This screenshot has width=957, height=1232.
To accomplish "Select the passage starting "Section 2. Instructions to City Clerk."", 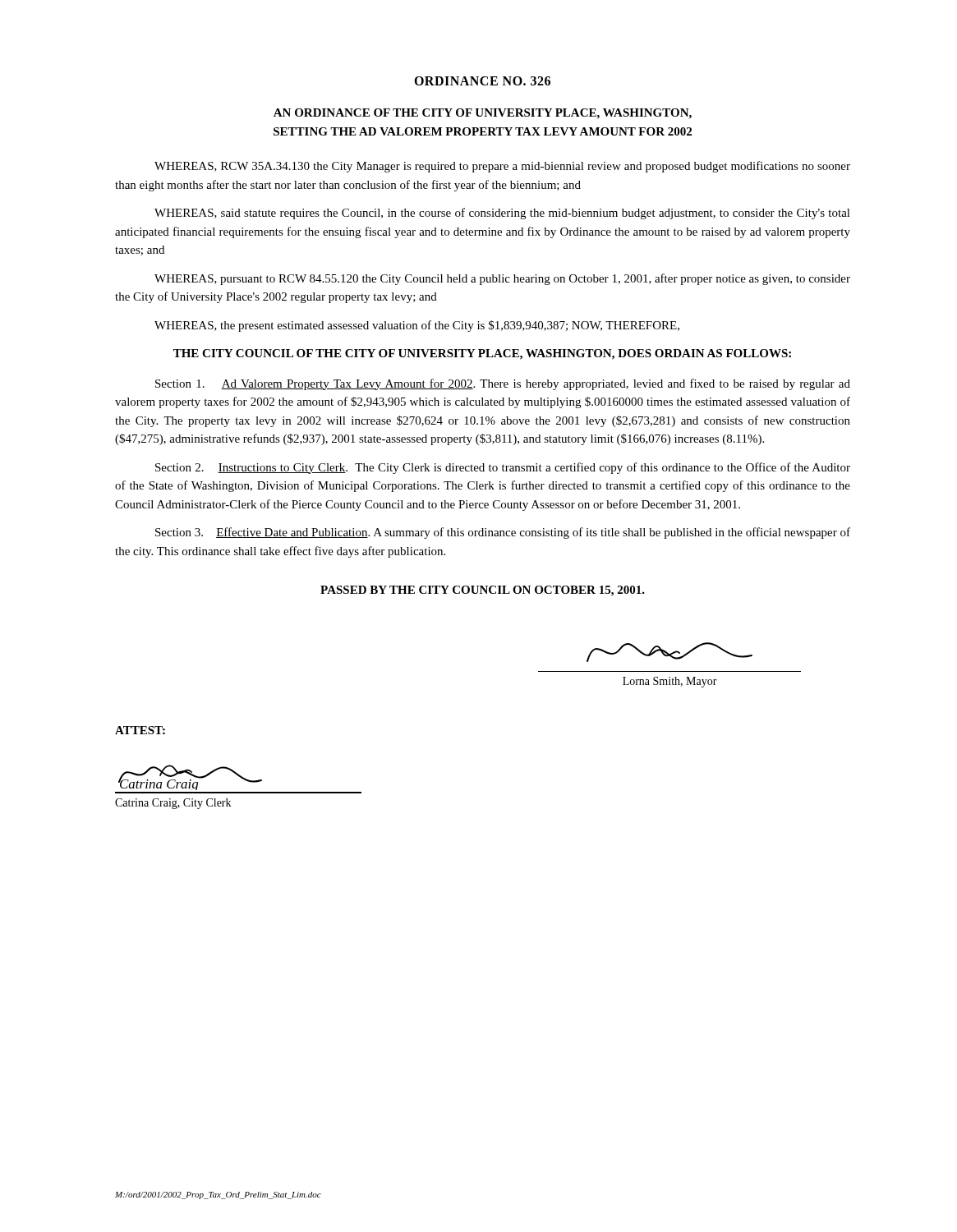I will pyautogui.click(x=483, y=486).
